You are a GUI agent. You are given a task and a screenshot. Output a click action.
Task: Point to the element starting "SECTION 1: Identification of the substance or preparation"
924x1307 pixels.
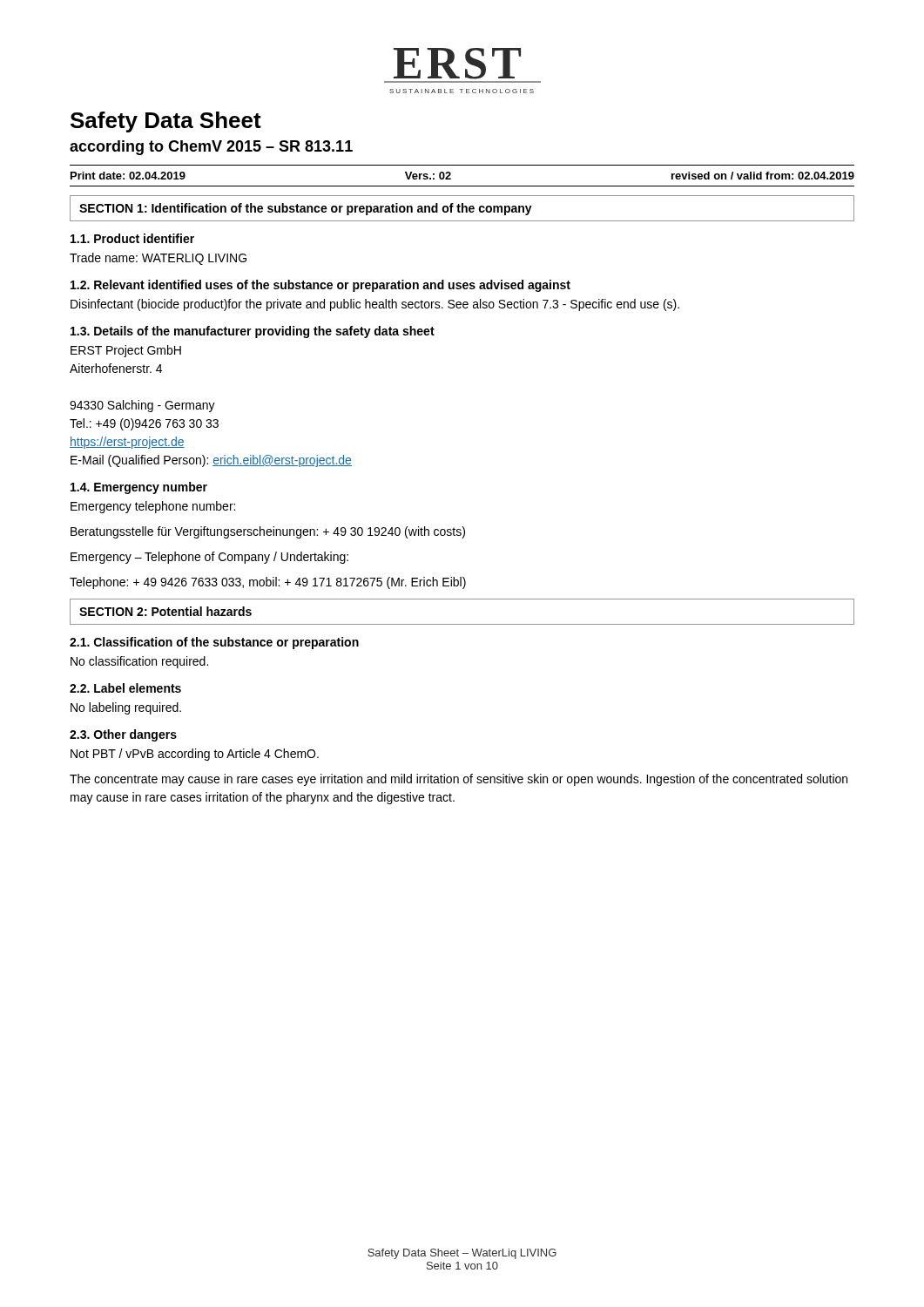[x=306, y=208]
